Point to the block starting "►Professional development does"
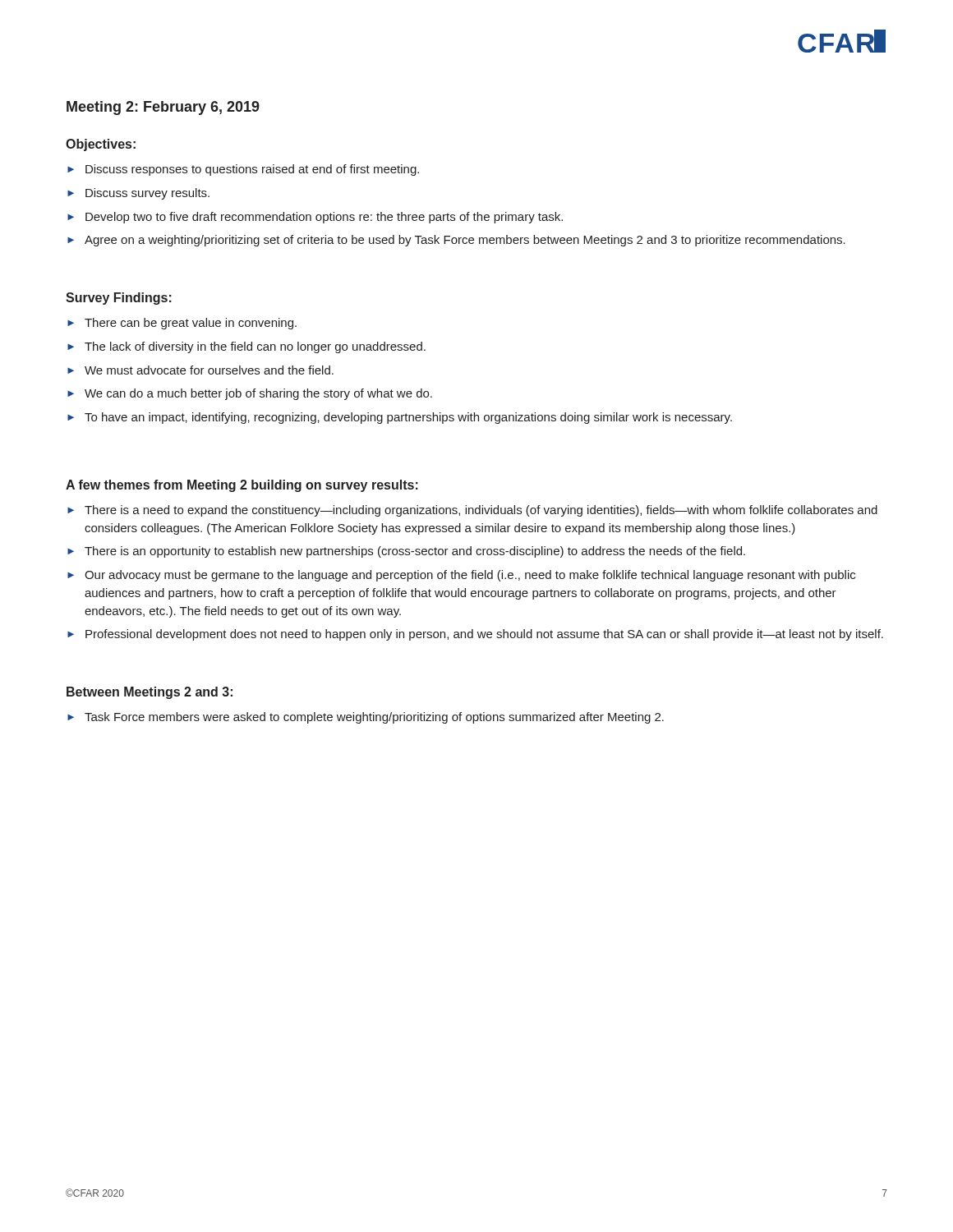Viewport: 953px width, 1232px height. [x=476, y=634]
